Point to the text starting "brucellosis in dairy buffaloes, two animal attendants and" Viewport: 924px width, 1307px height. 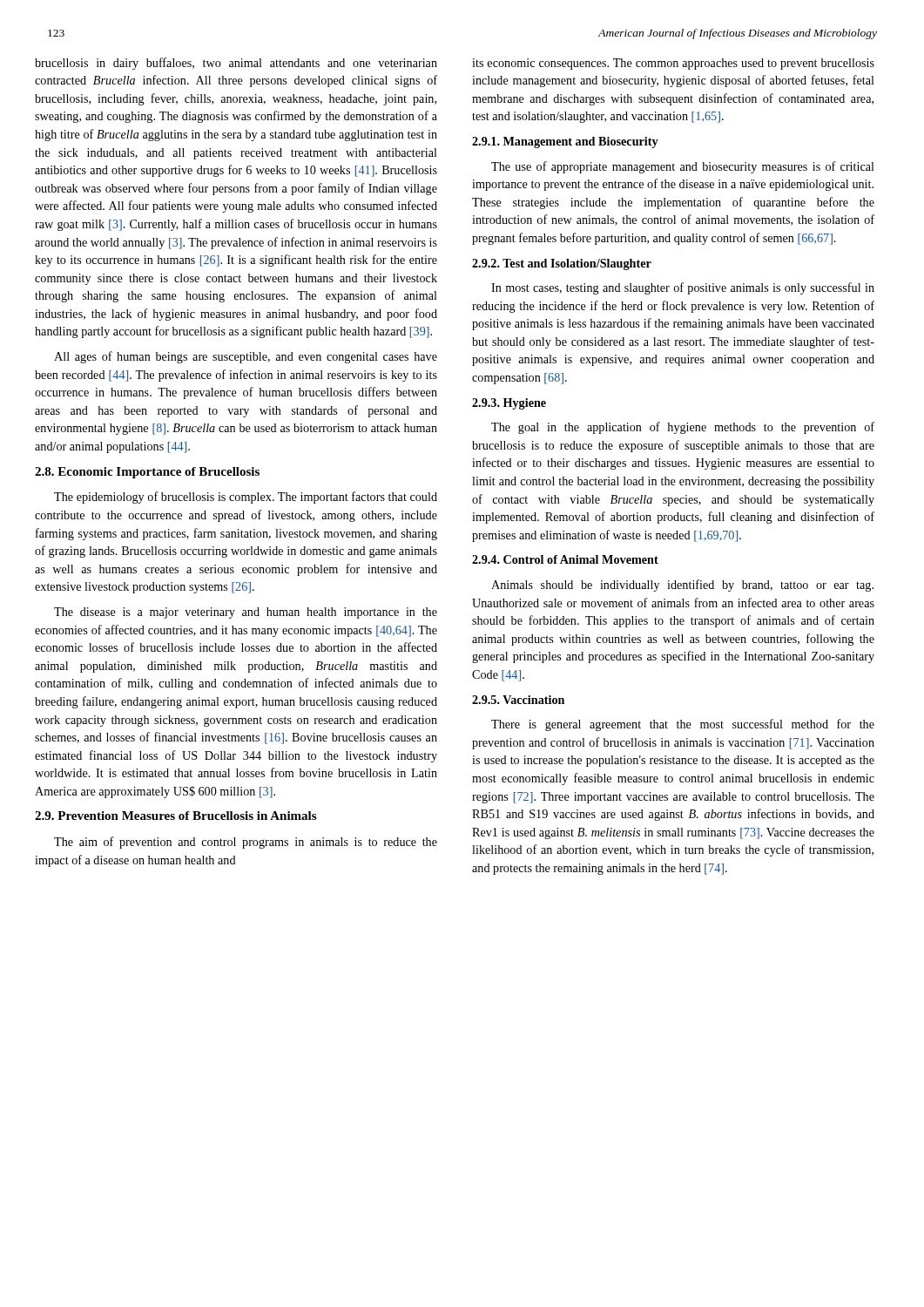coord(236,197)
